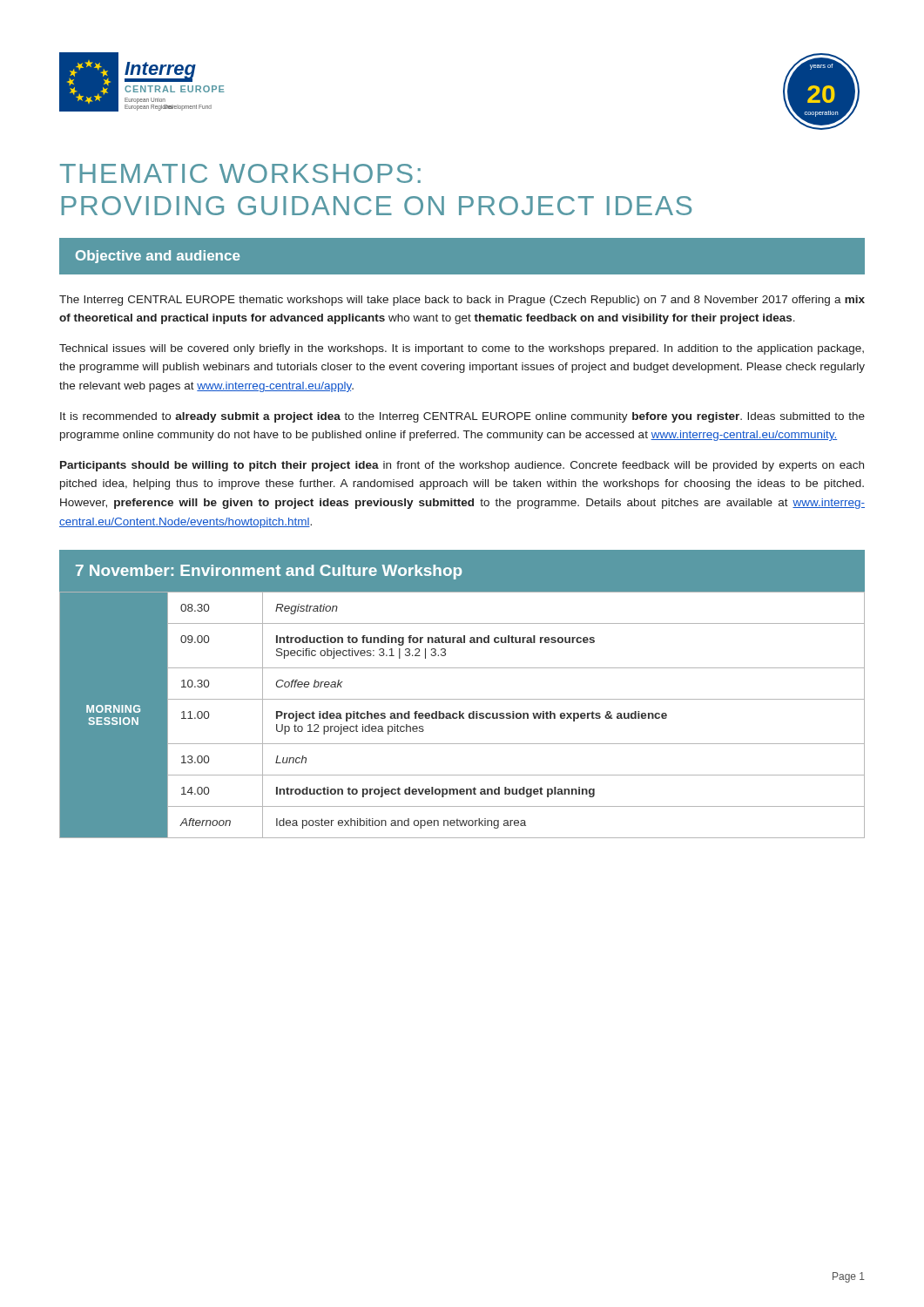Locate the element starting "7 November: Environment and Culture"
The height and width of the screenshot is (1307, 924).
point(269,570)
